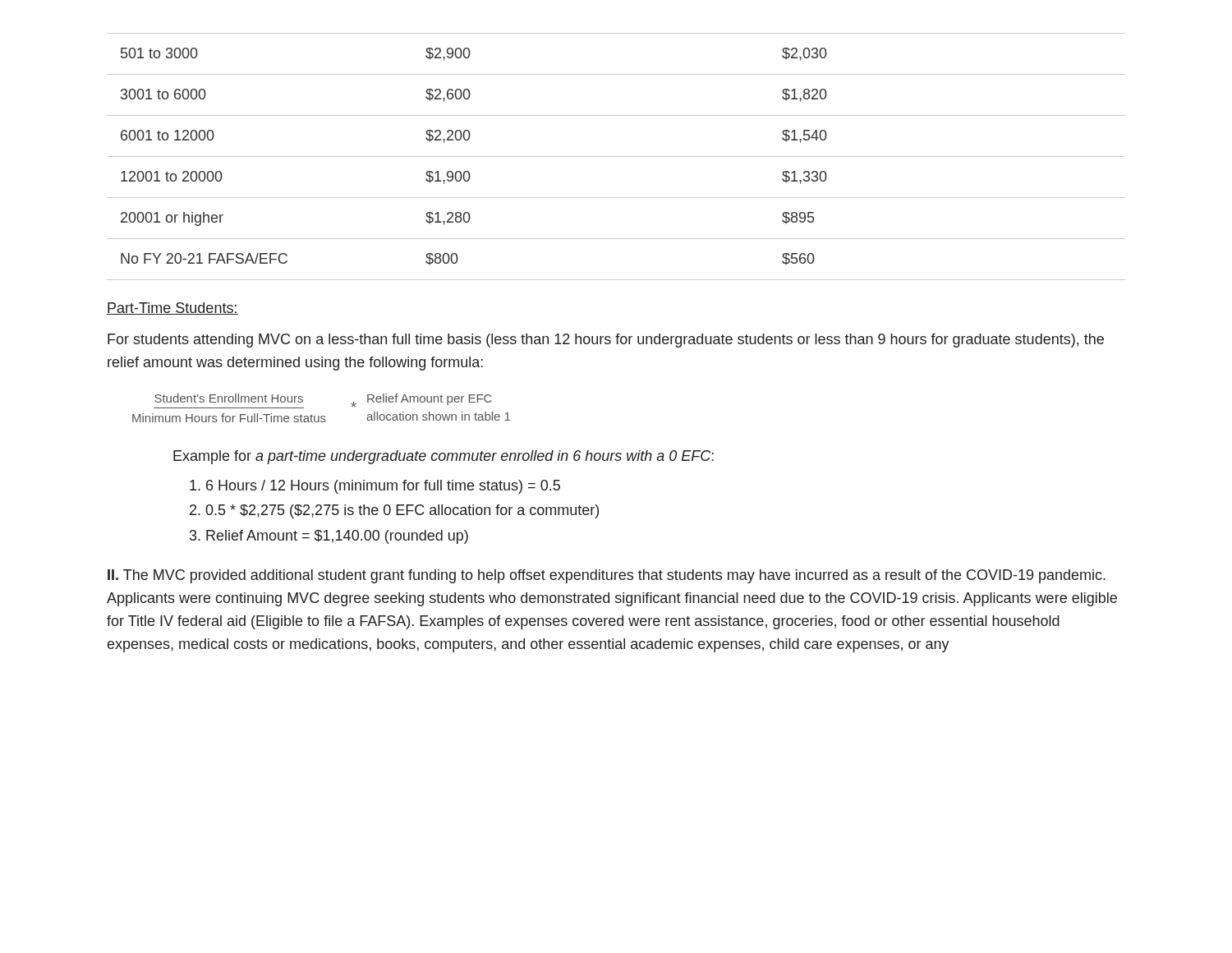The image size is (1232, 953).
Task: Click where it says "Part-Time Students:"
Action: click(x=172, y=308)
